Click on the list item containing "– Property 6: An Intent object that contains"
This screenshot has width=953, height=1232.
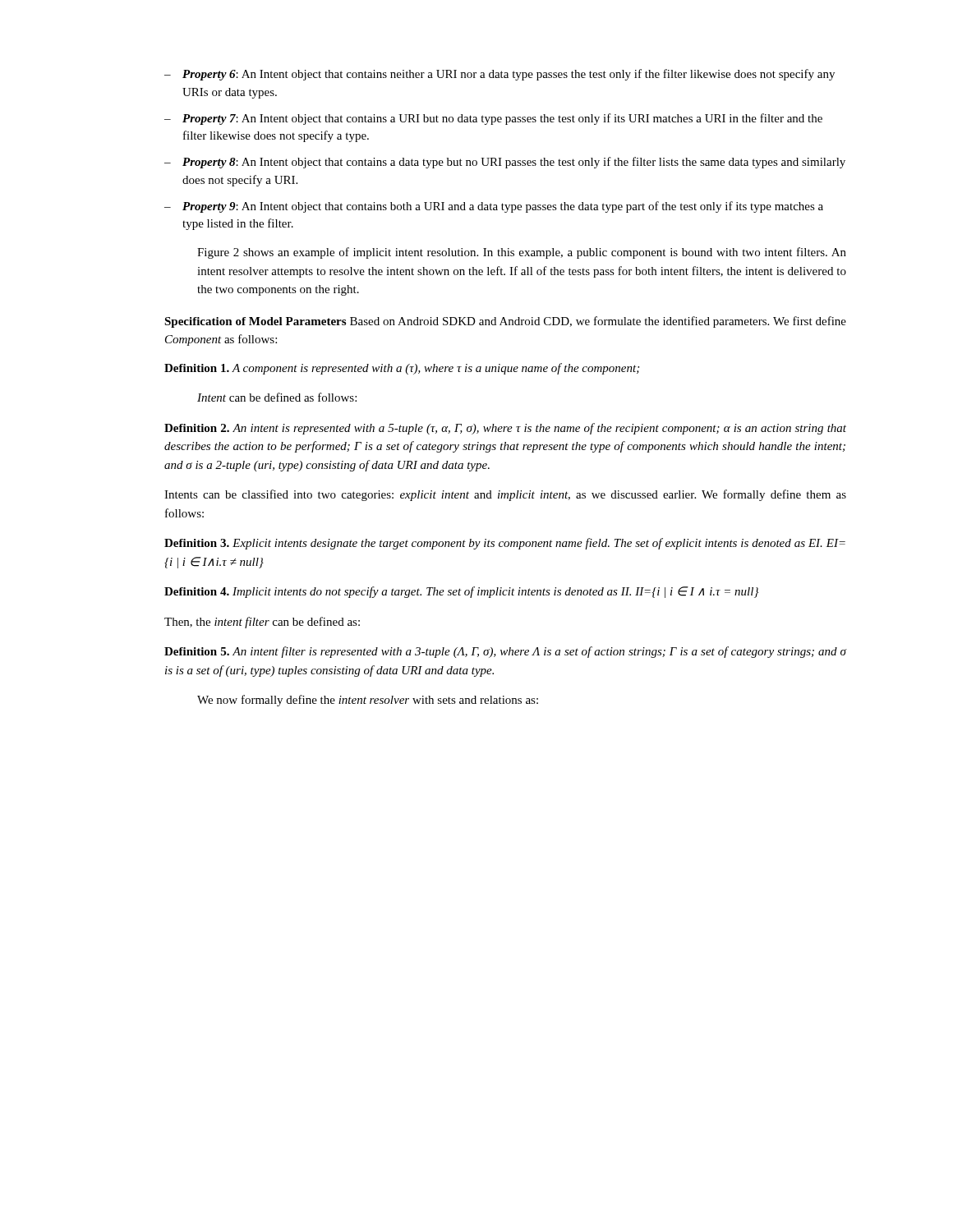[505, 84]
